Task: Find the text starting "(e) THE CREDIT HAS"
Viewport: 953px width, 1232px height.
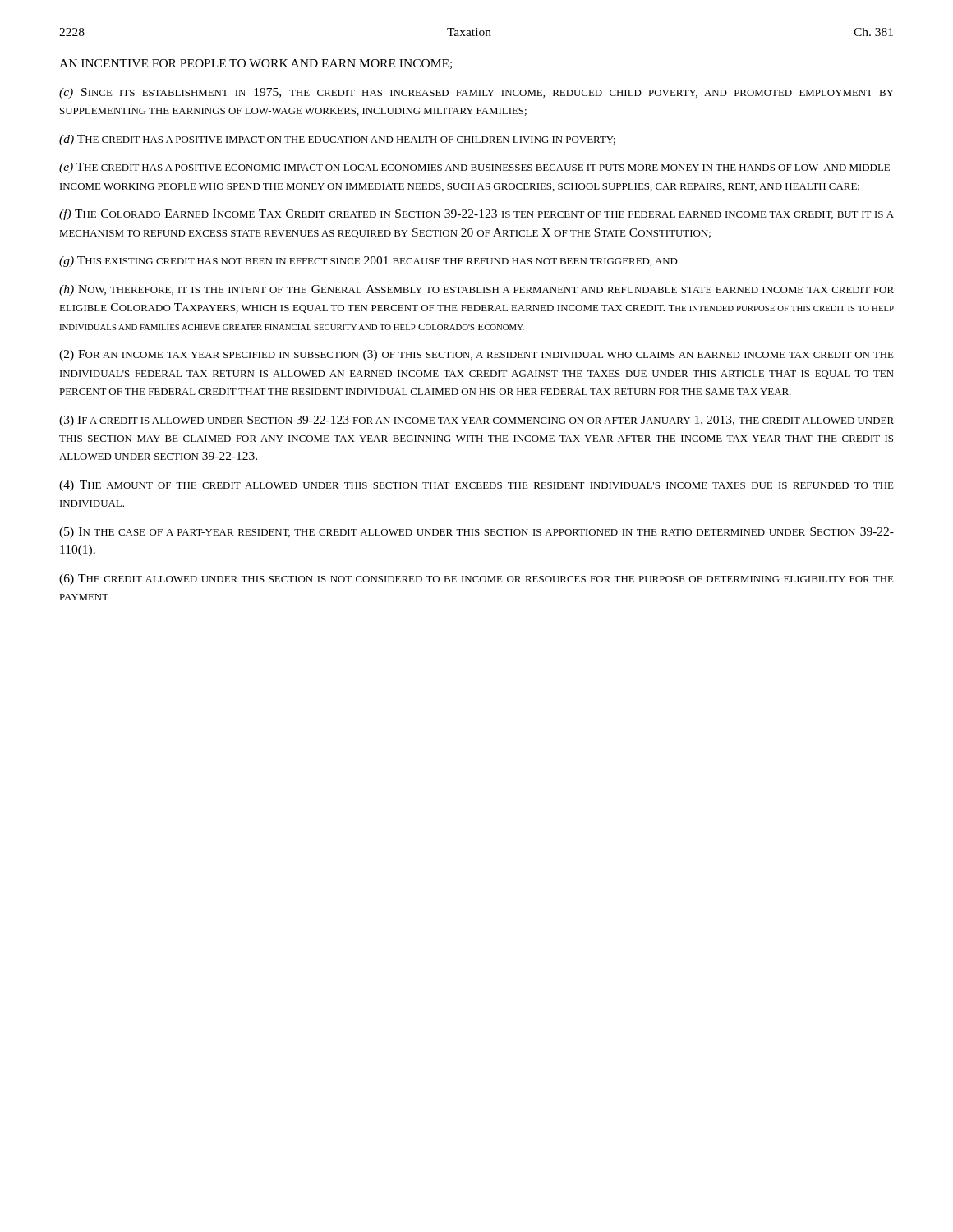Action: pyautogui.click(x=476, y=176)
